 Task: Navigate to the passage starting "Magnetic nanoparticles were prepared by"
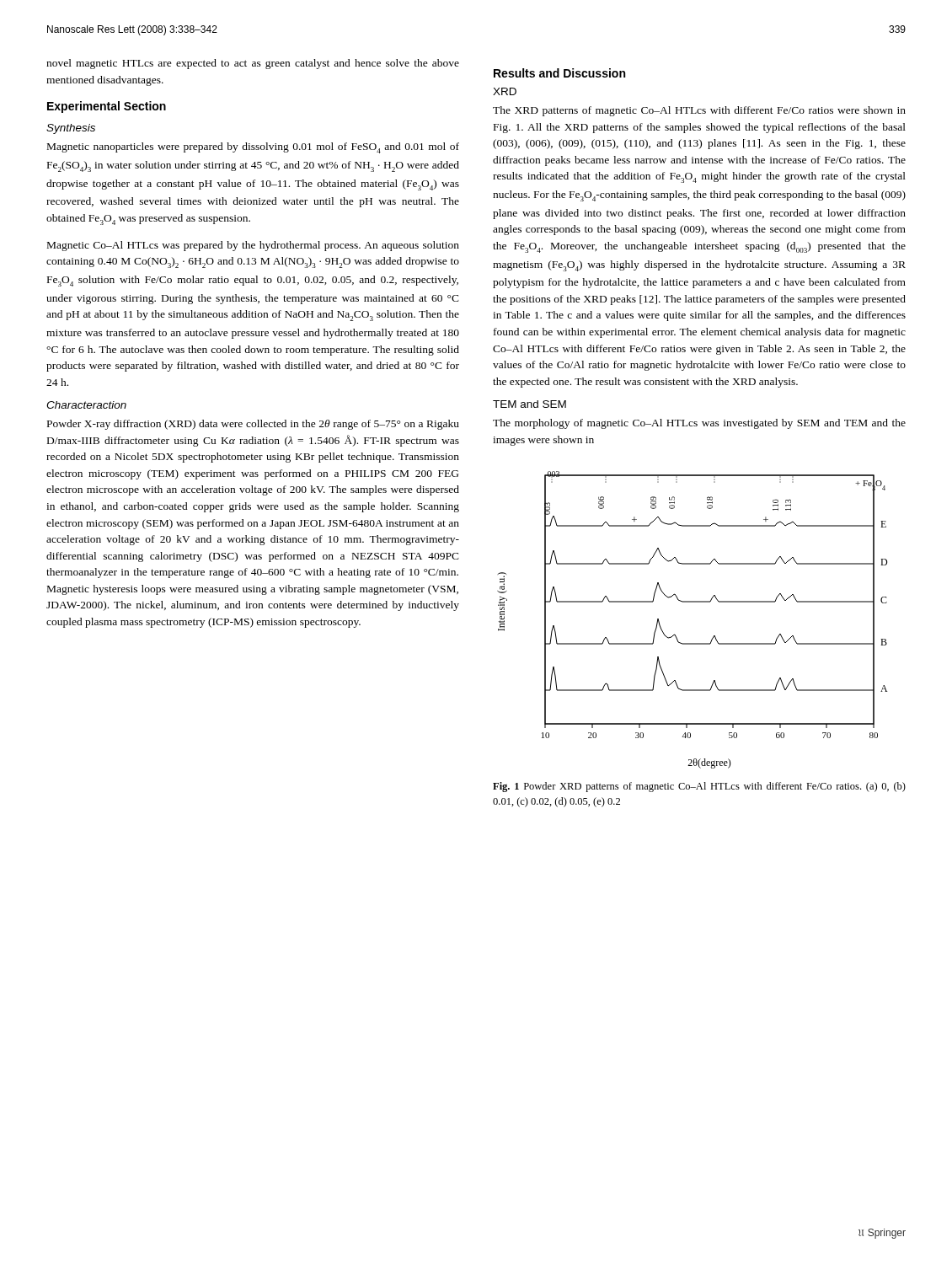click(x=253, y=264)
